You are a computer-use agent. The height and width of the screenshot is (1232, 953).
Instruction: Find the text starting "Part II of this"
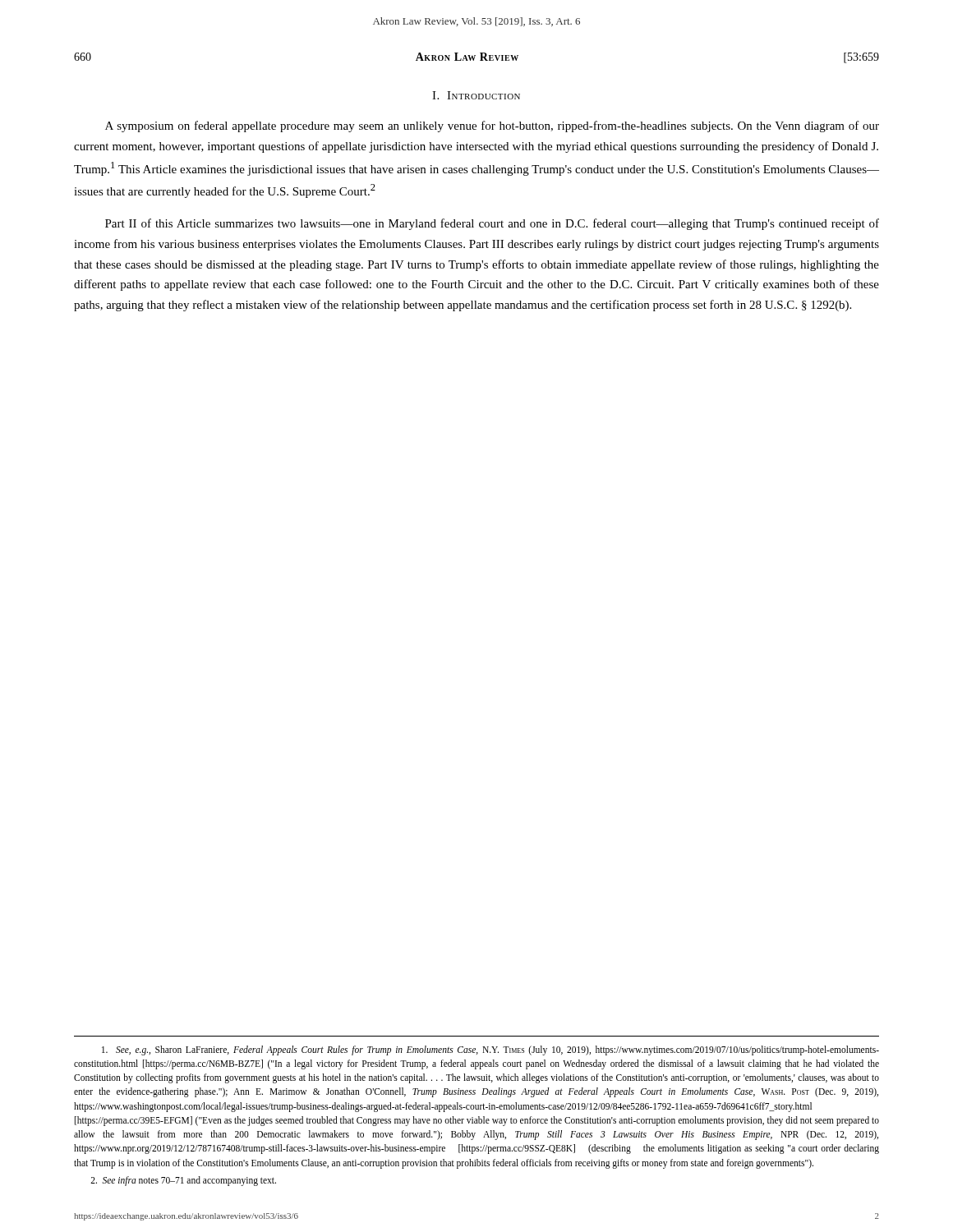(x=476, y=264)
